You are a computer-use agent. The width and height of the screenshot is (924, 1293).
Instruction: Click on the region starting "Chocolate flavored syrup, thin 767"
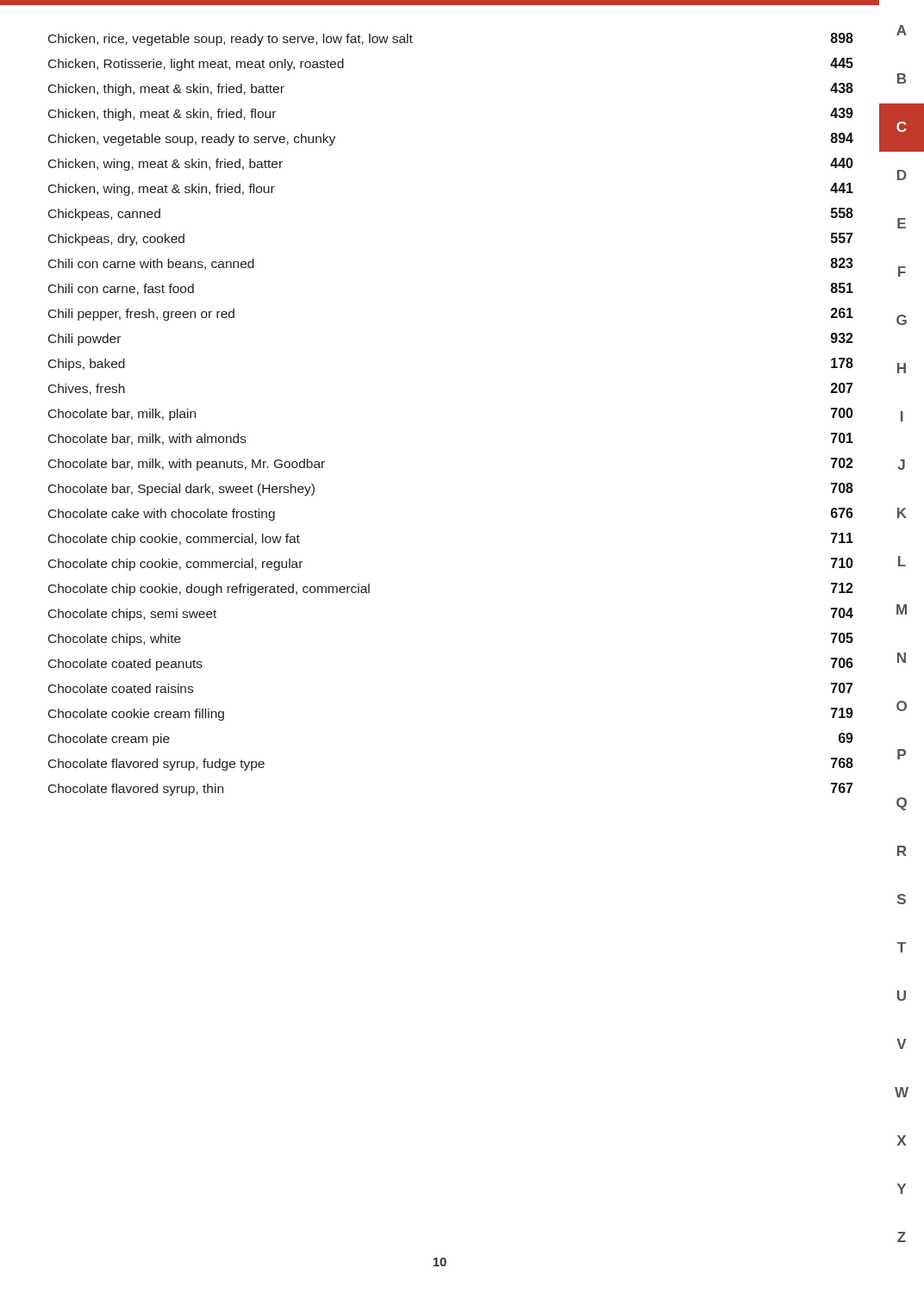(x=134, y=789)
